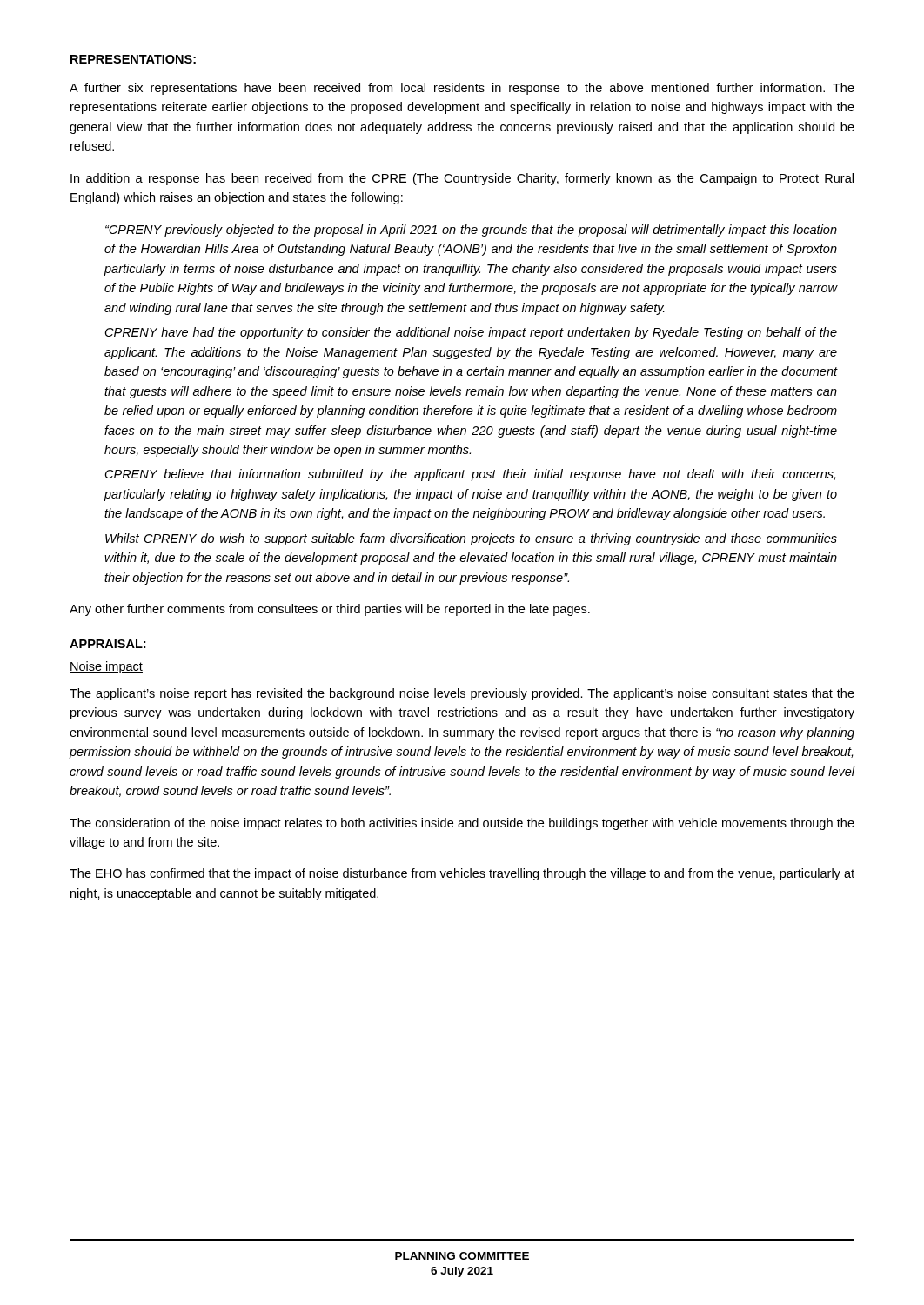
Task: Locate the block of text that opens with "In addition a response has been received"
Action: (x=462, y=188)
